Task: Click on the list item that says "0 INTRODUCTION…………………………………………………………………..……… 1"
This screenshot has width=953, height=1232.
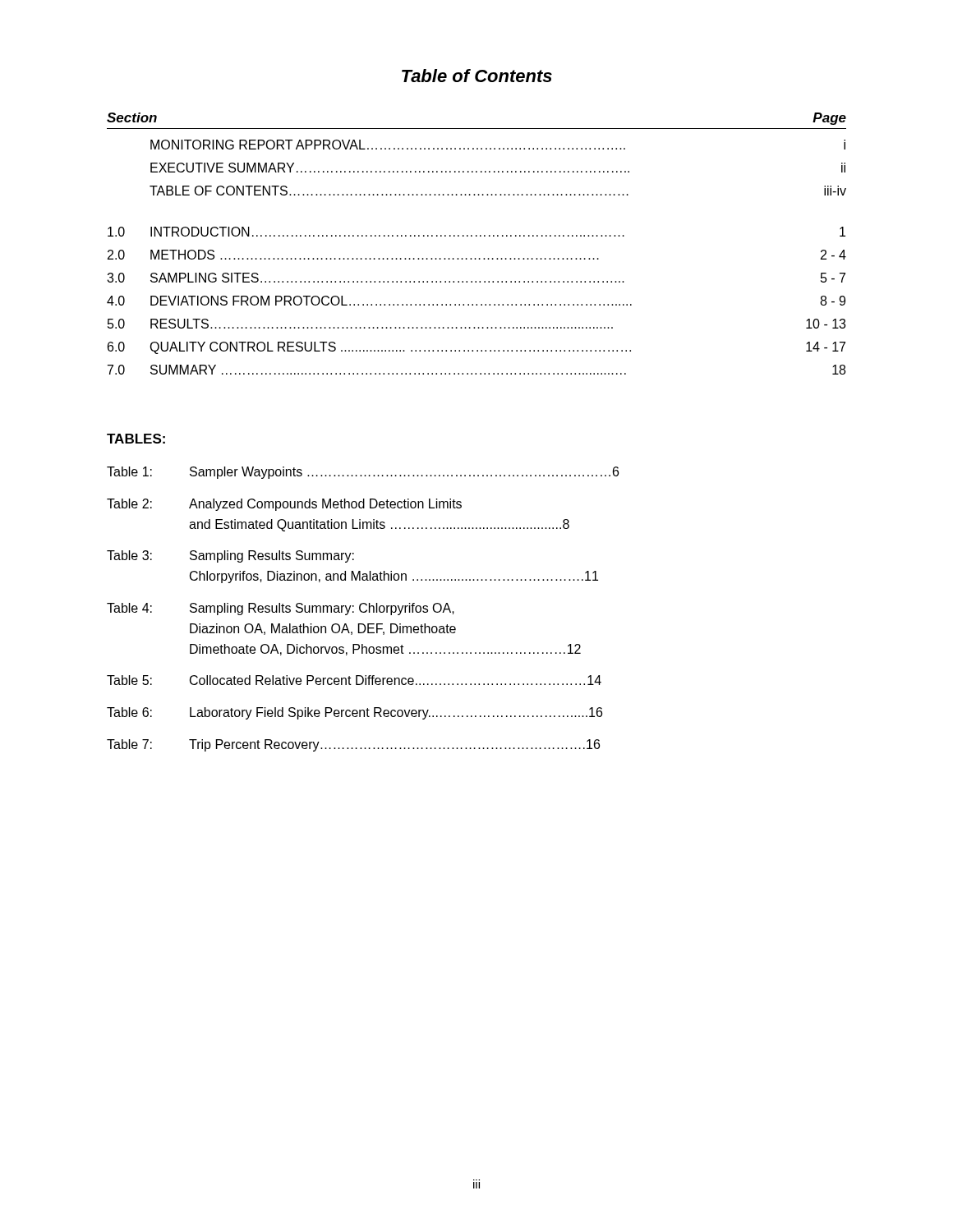Action: 476,232
